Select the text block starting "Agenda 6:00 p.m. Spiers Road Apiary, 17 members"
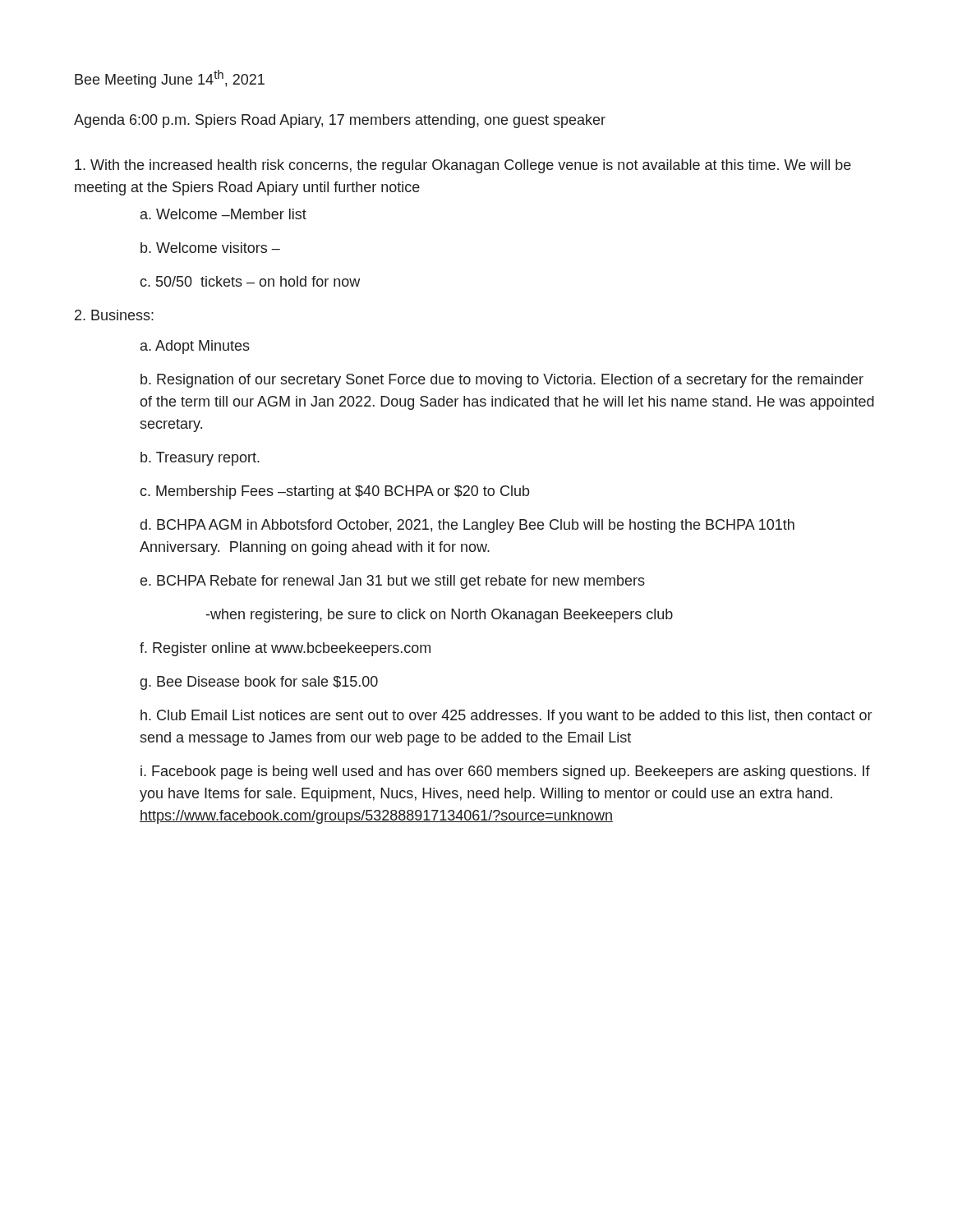 pyautogui.click(x=476, y=120)
